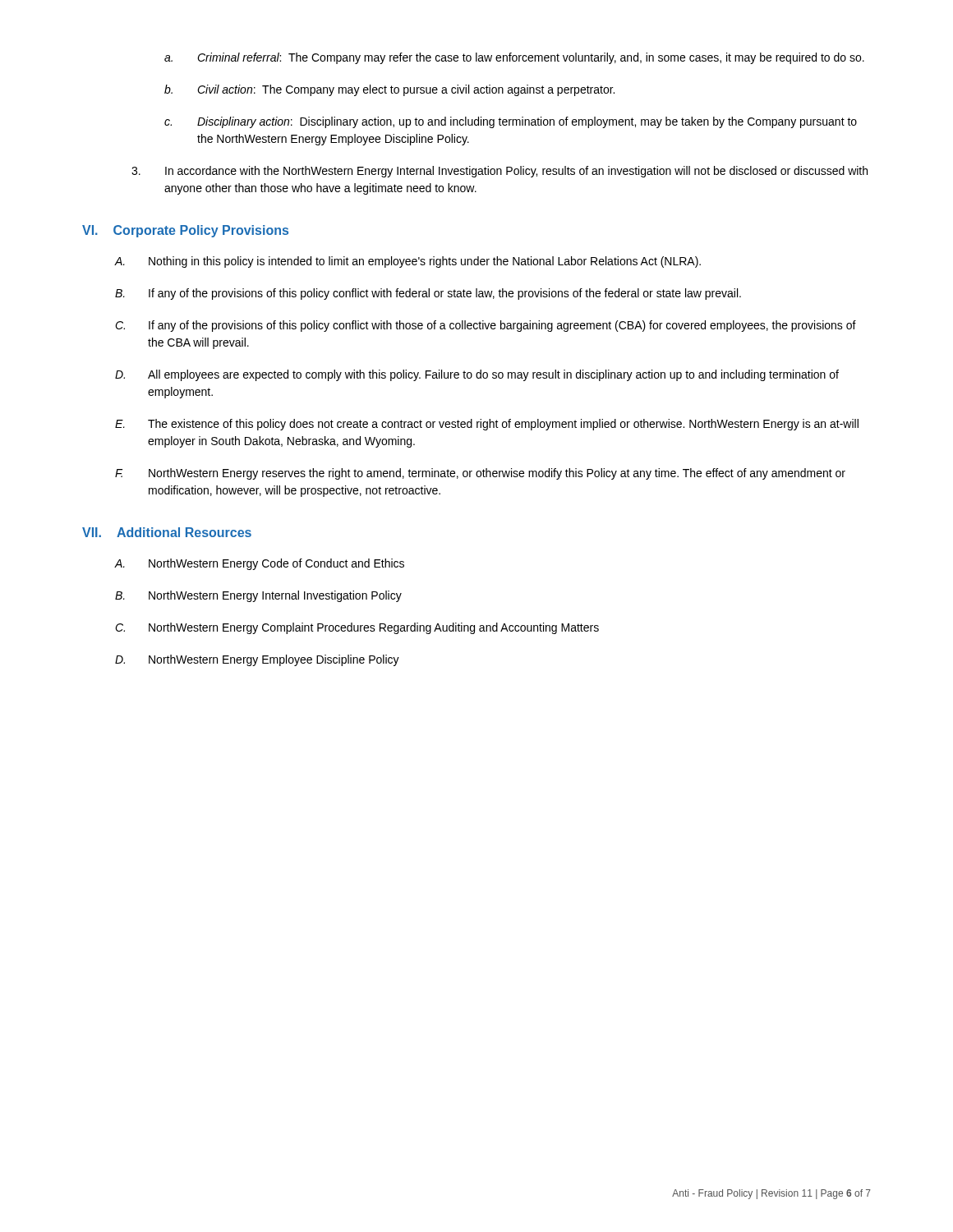Locate the list item that says "B. If any of the provisions of this"
Image resolution: width=953 pixels, height=1232 pixels.
tap(493, 294)
